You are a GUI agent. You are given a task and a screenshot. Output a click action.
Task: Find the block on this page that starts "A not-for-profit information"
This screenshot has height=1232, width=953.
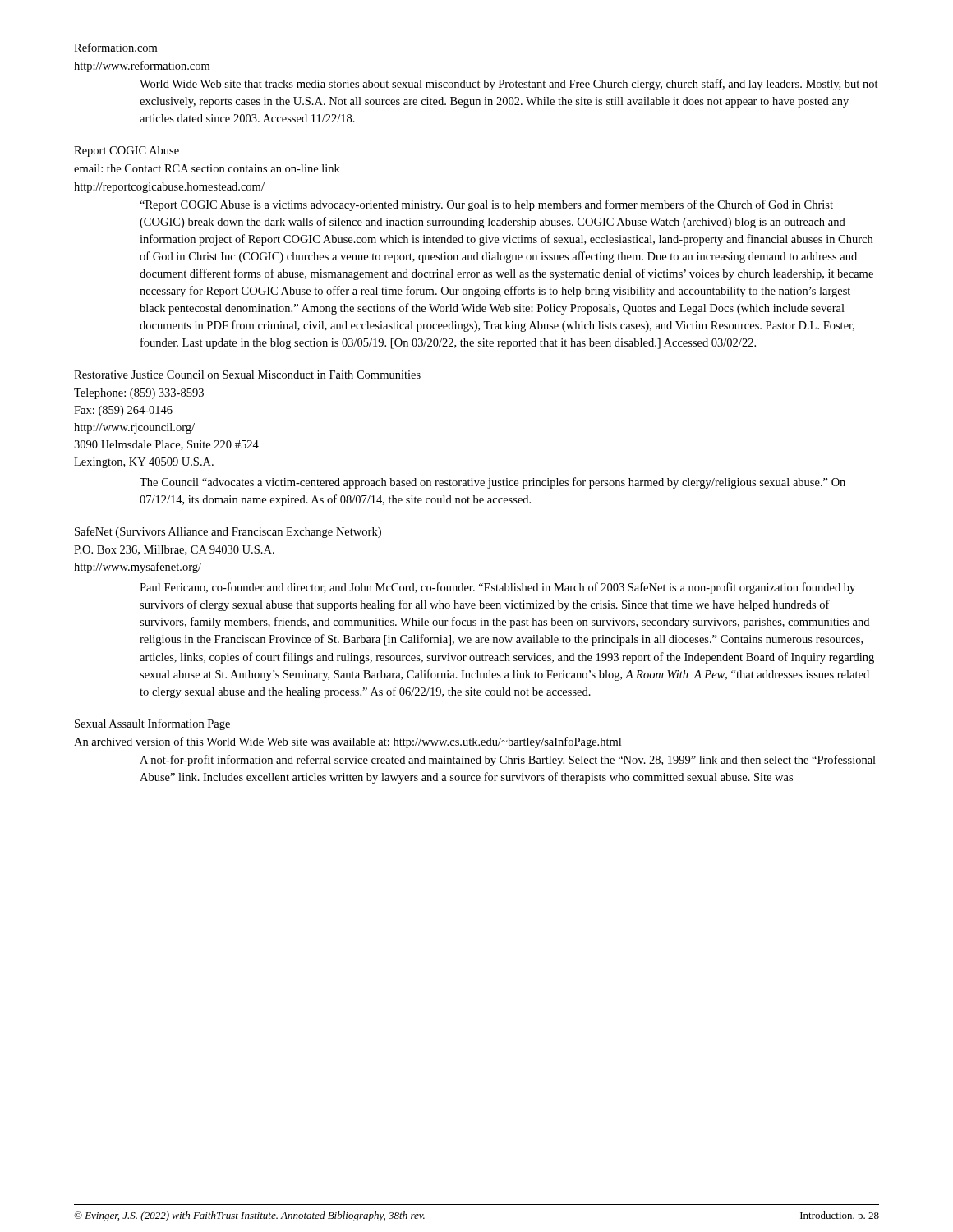click(509, 768)
